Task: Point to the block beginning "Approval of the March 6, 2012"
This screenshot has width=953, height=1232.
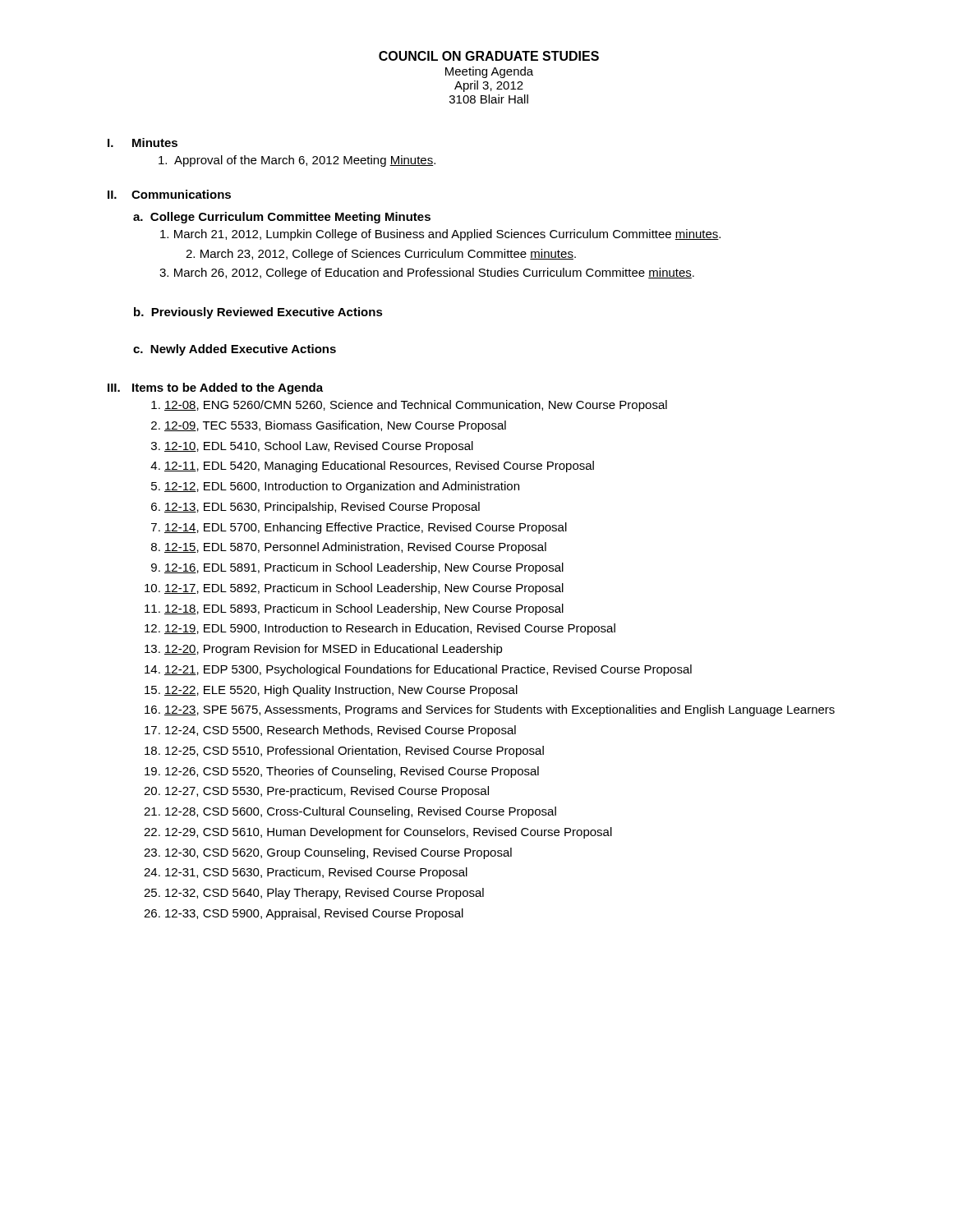Action: (297, 160)
